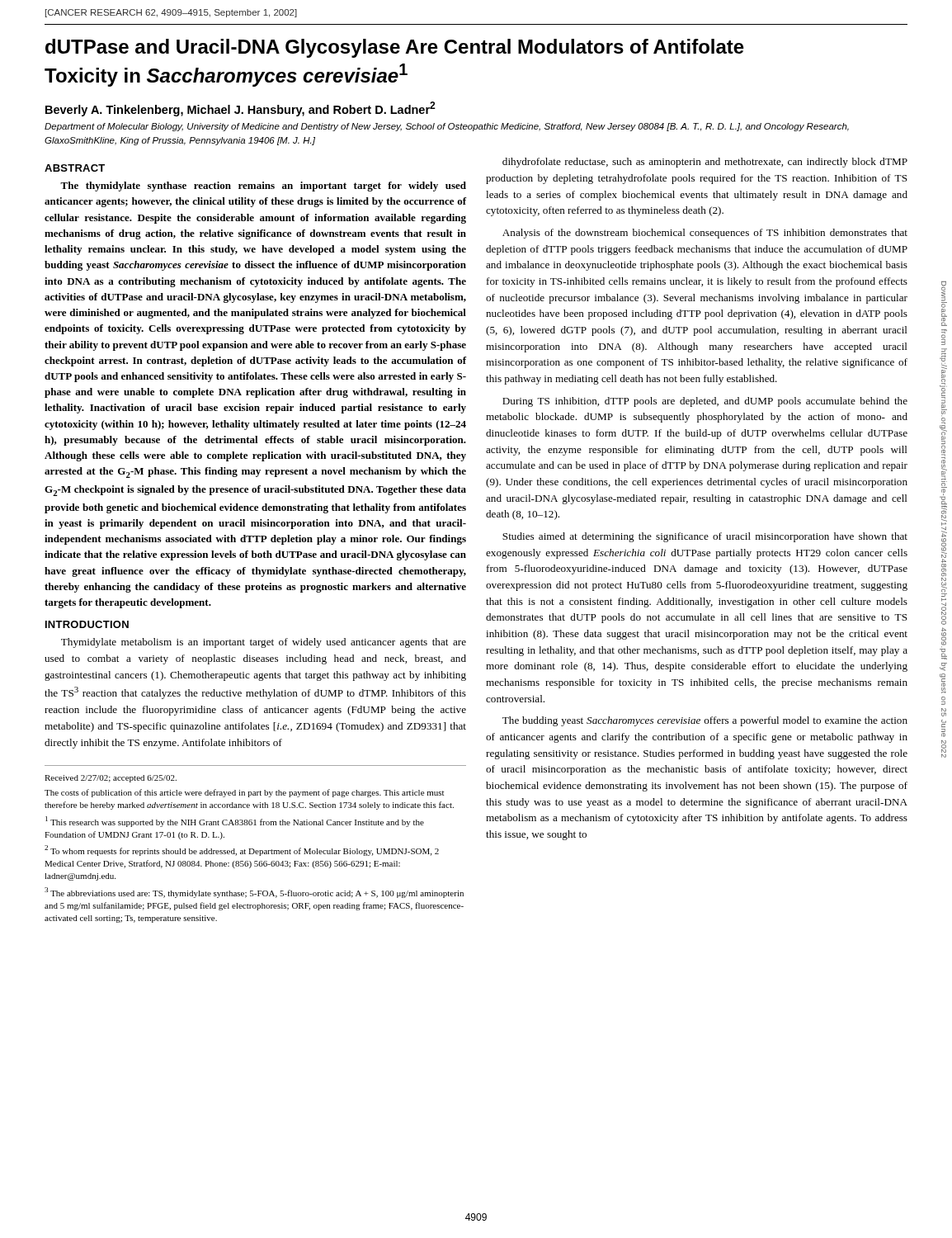The image size is (952, 1238).
Task: Find the block on this page that starts "dihydrofolate reductase, such as aminopterin"
Action: pos(697,498)
